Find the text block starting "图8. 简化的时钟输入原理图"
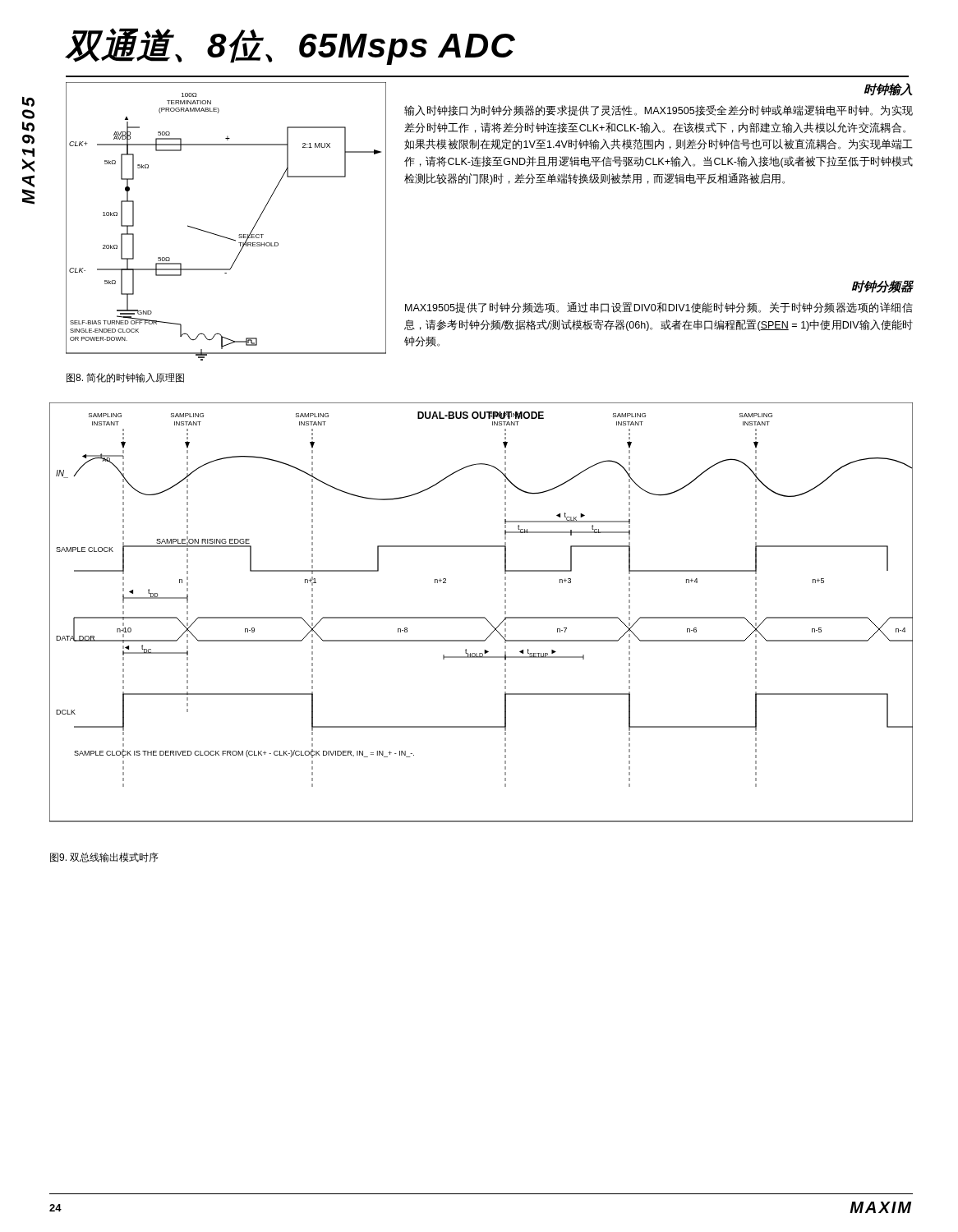958x1232 pixels. pyautogui.click(x=125, y=378)
